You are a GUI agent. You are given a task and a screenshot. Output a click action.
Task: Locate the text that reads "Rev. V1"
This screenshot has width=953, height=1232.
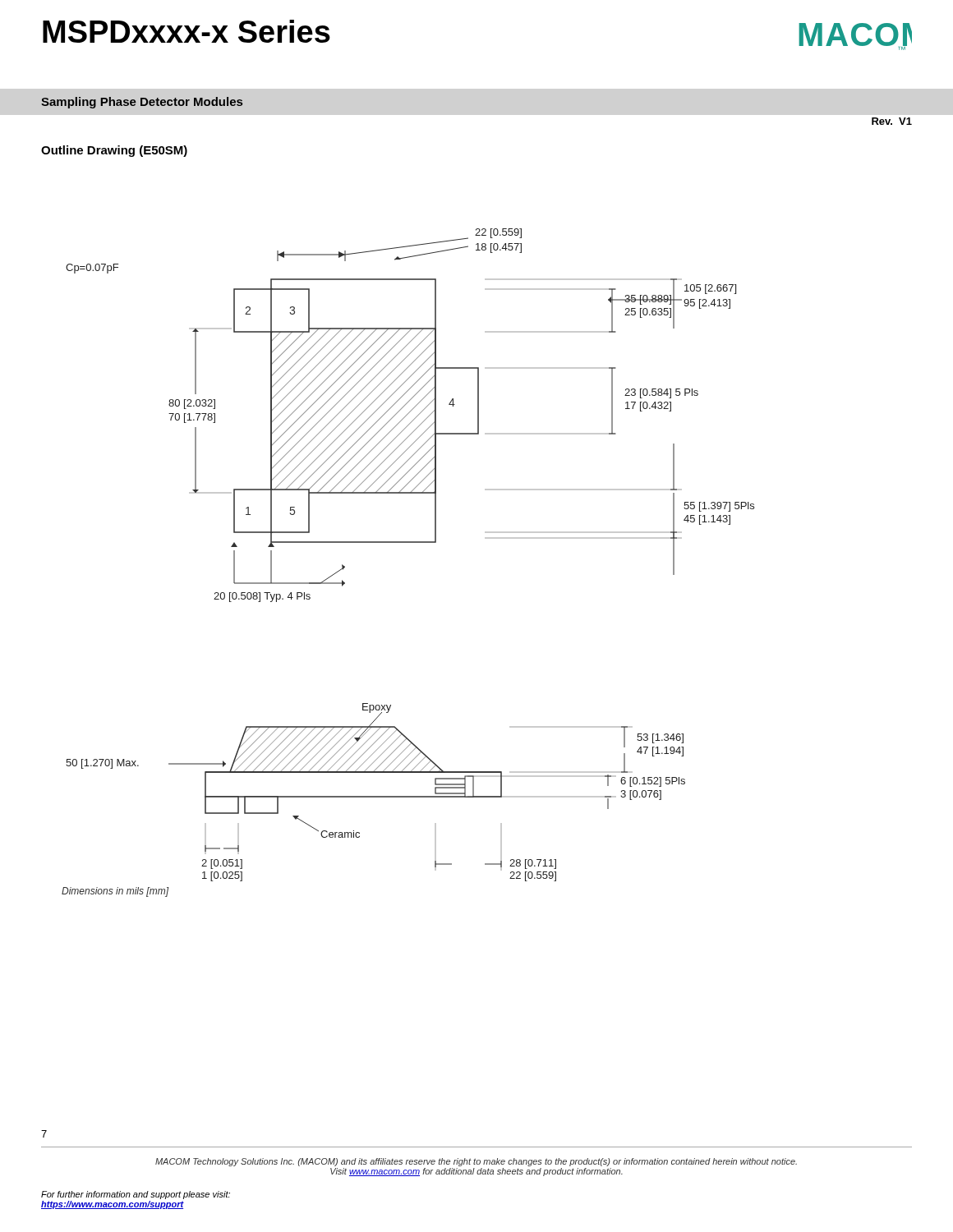[892, 121]
